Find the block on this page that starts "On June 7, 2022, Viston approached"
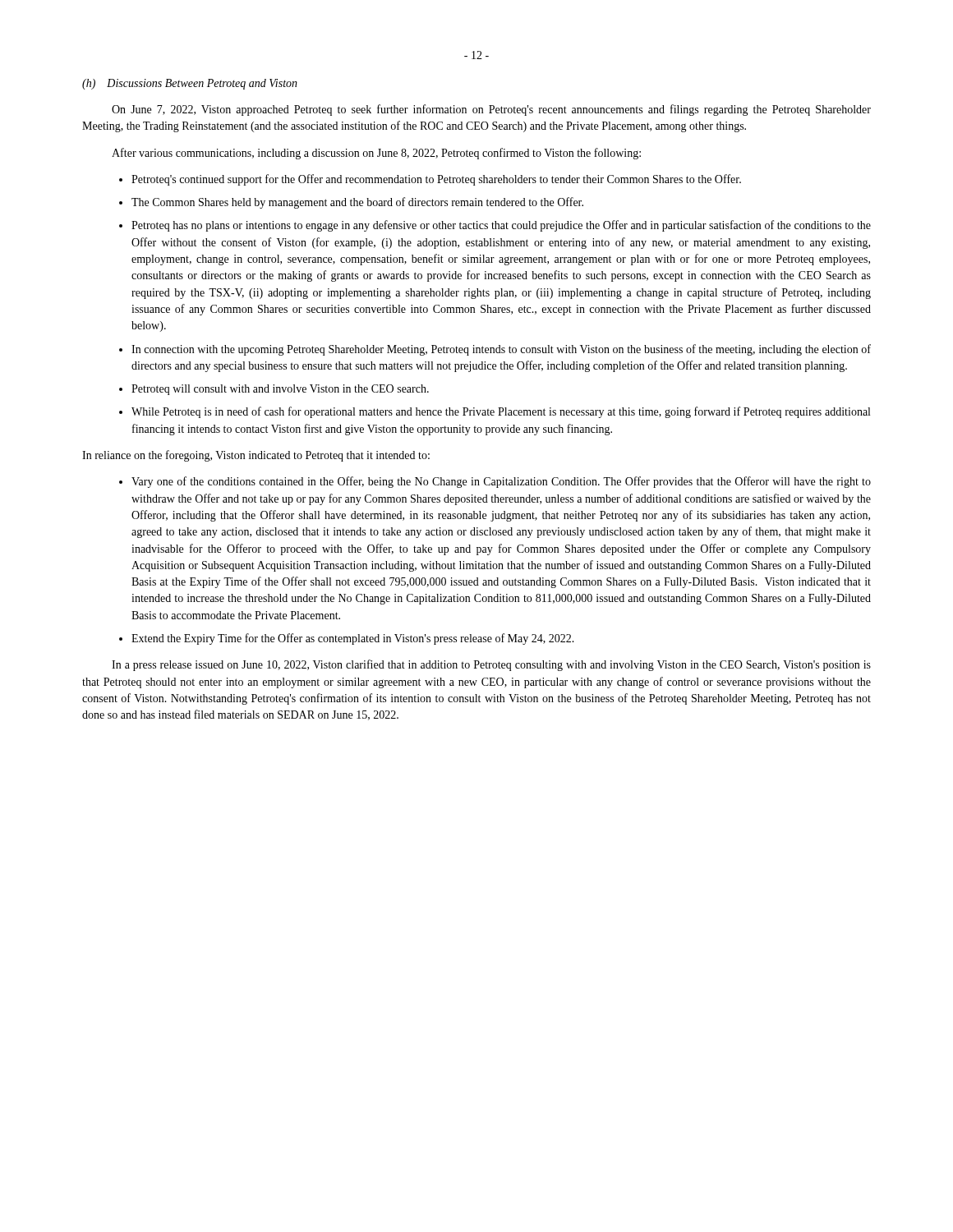Viewport: 953px width, 1232px height. 476,118
